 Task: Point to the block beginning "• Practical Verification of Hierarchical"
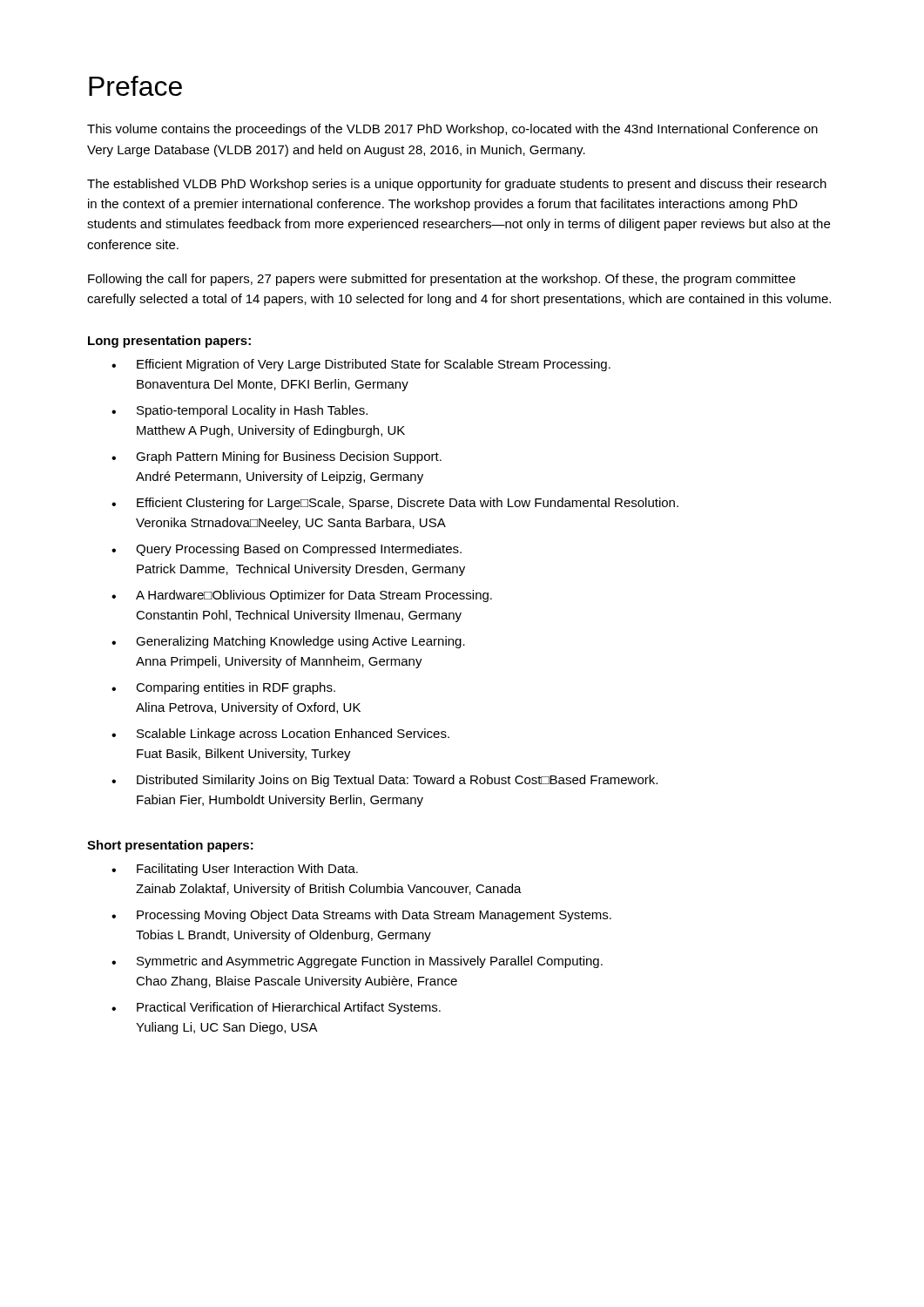pos(276,1008)
